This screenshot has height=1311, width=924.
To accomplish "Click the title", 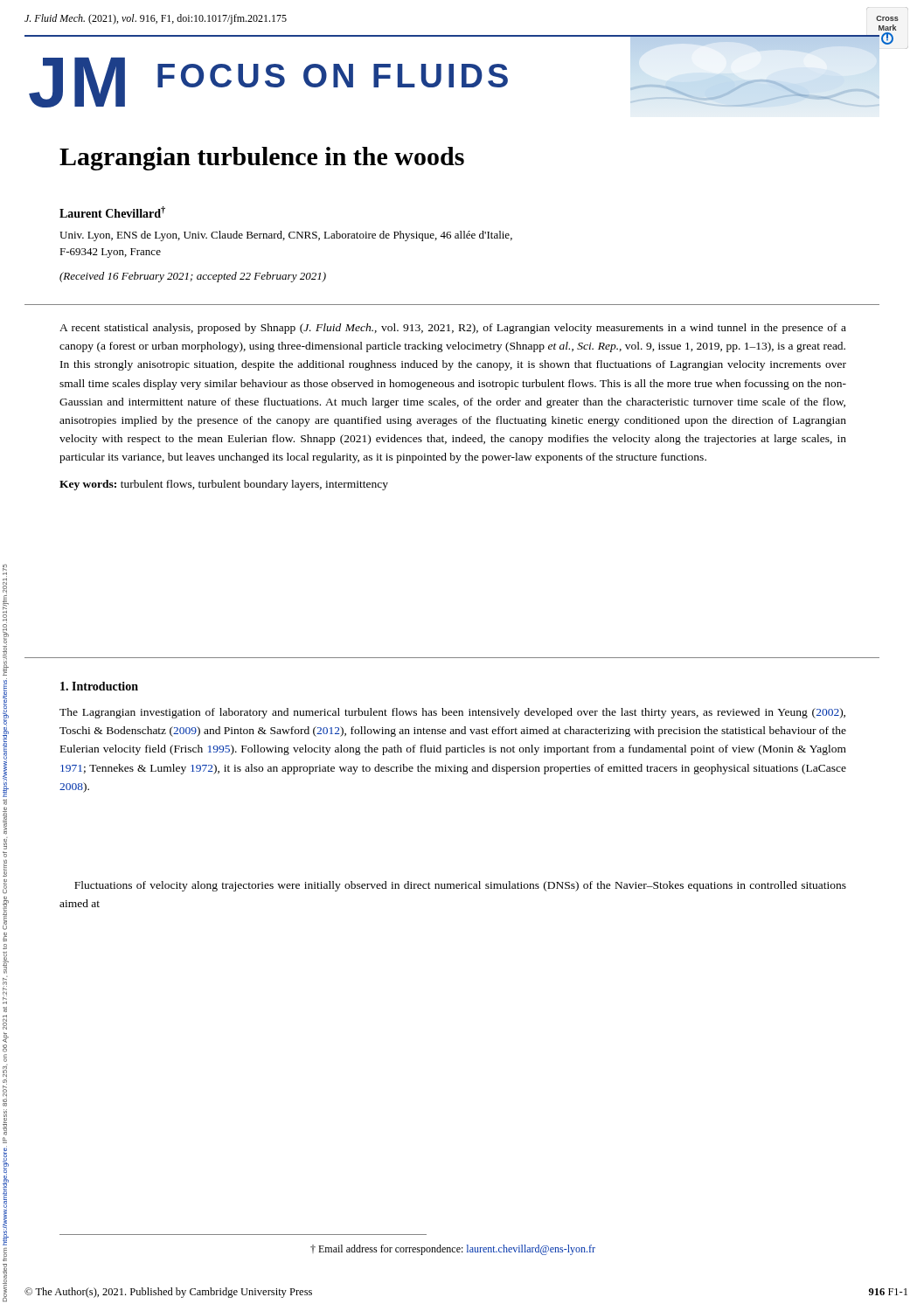I will coord(462,156).
